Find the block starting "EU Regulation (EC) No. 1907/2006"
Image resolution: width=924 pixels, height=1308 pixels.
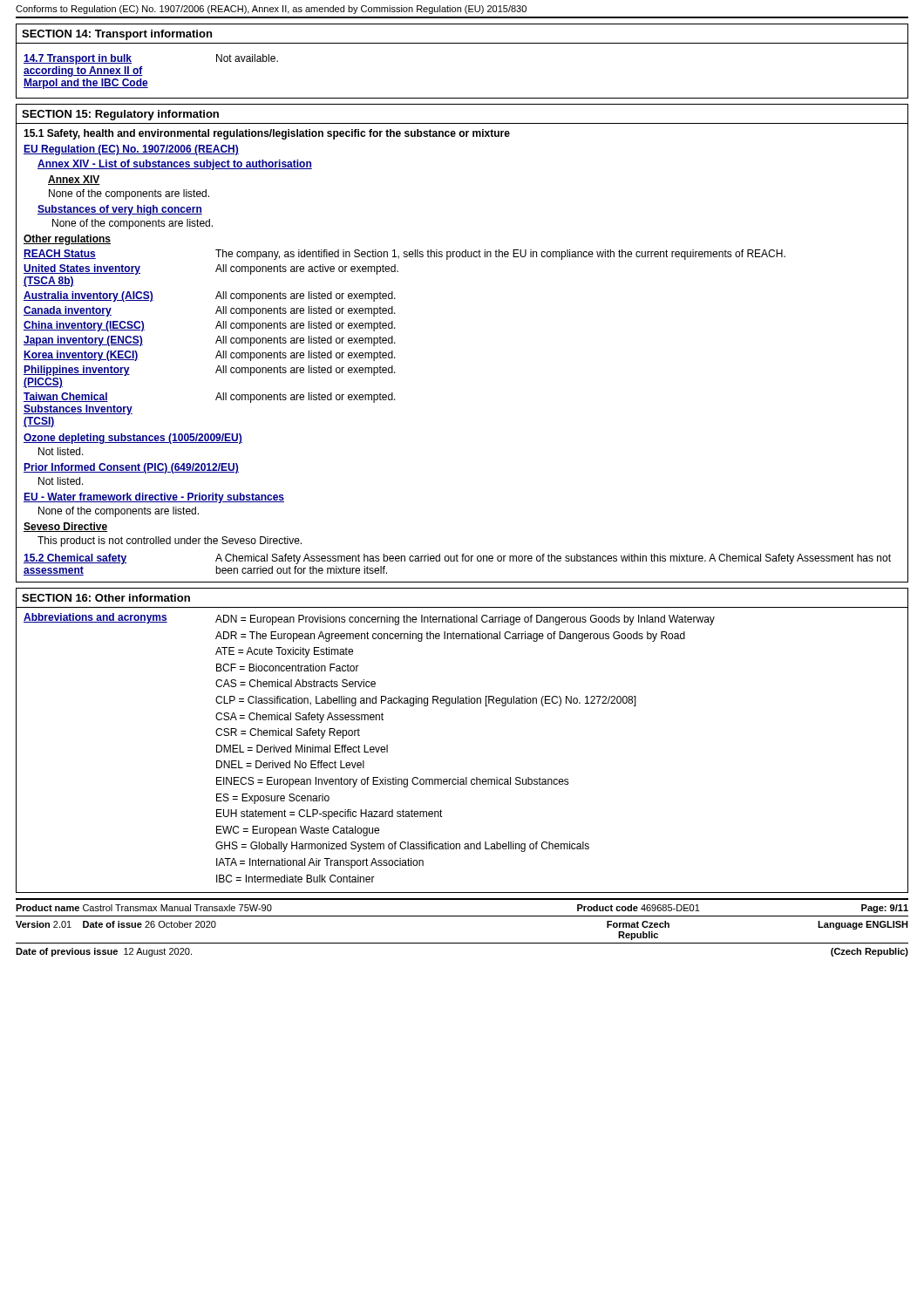[131, 149]
